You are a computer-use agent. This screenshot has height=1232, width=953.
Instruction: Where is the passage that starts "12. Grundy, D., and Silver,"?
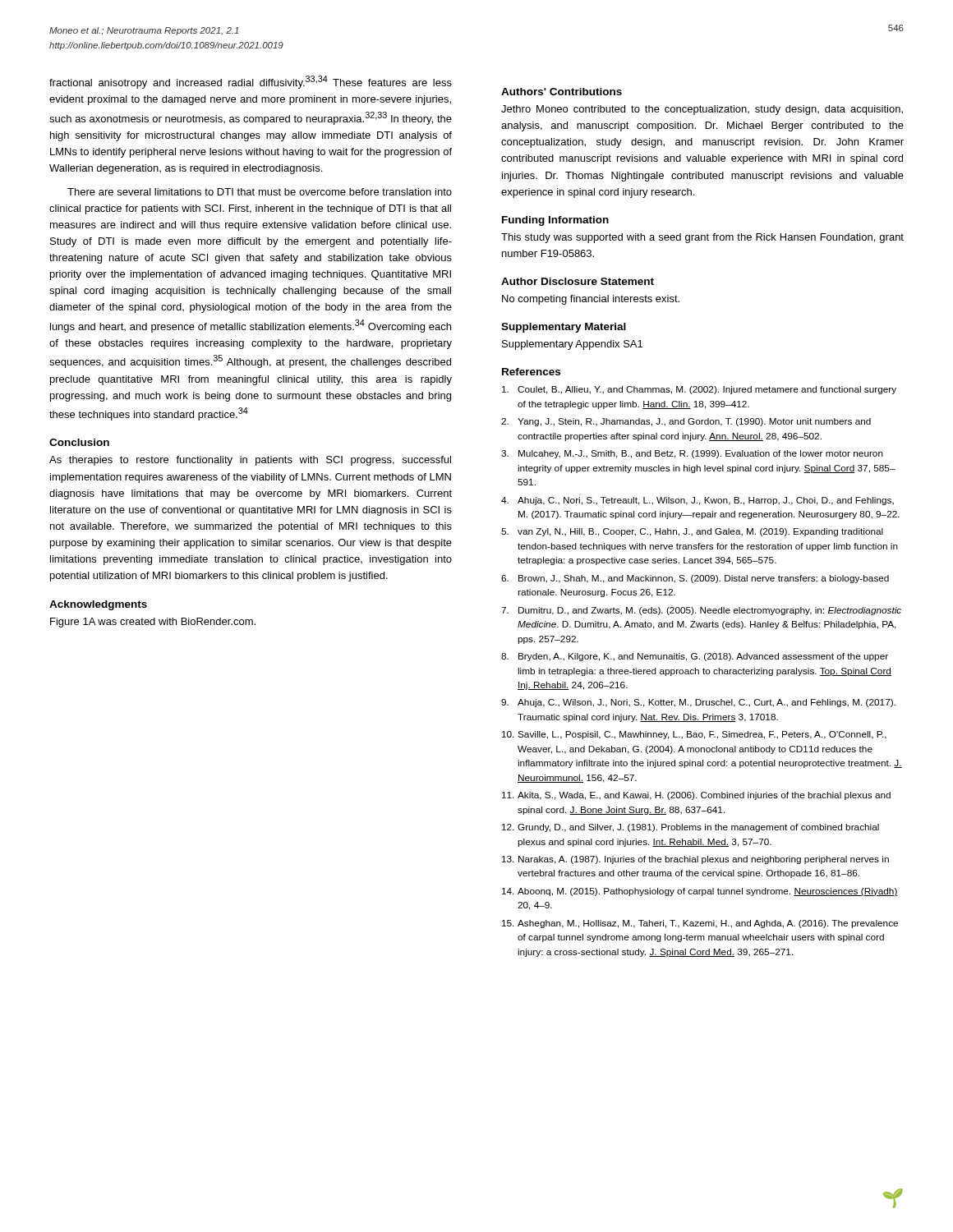pyautogui.click(x=702, y=835)
